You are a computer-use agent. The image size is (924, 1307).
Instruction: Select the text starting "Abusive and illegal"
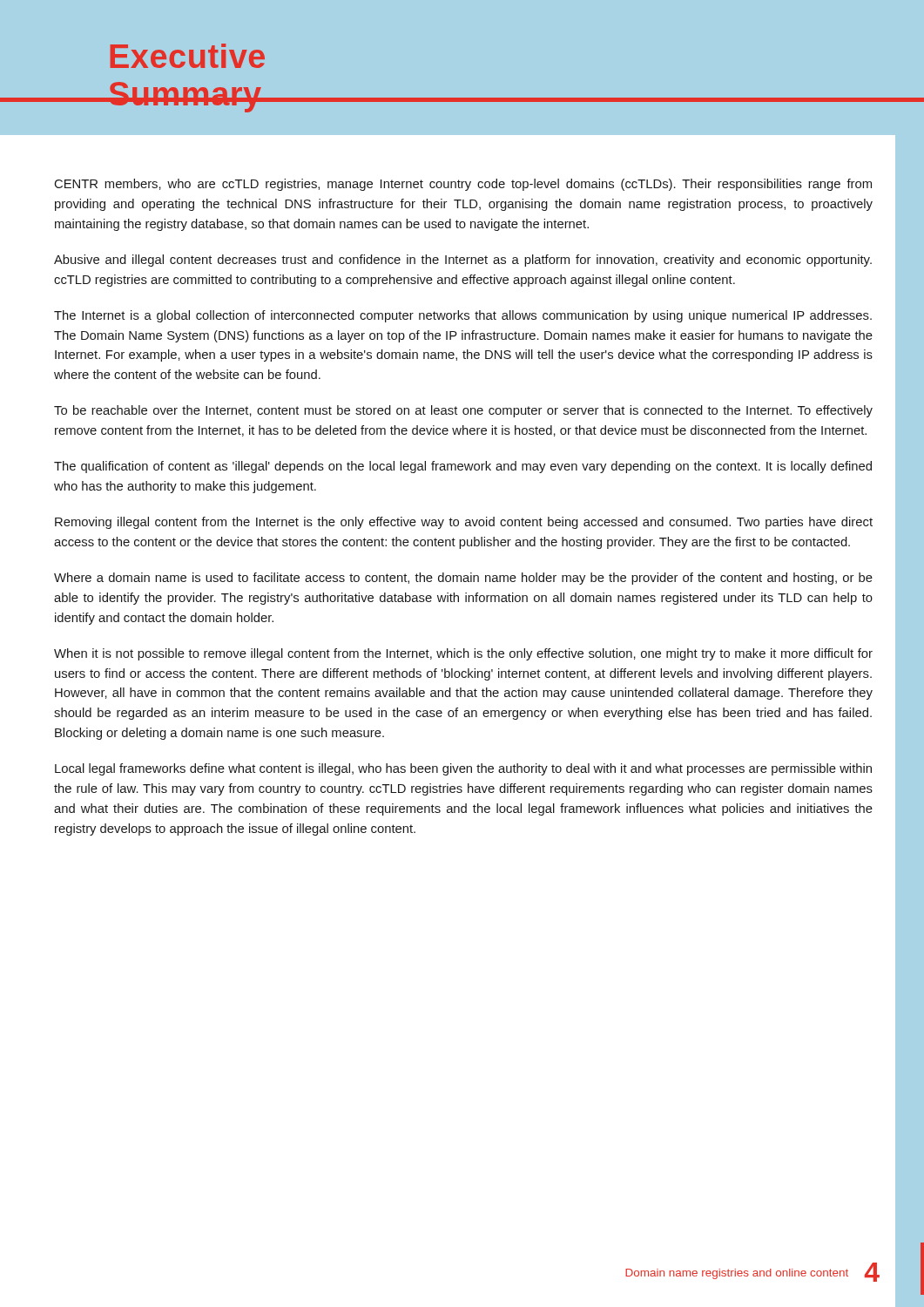coord(463,269)
